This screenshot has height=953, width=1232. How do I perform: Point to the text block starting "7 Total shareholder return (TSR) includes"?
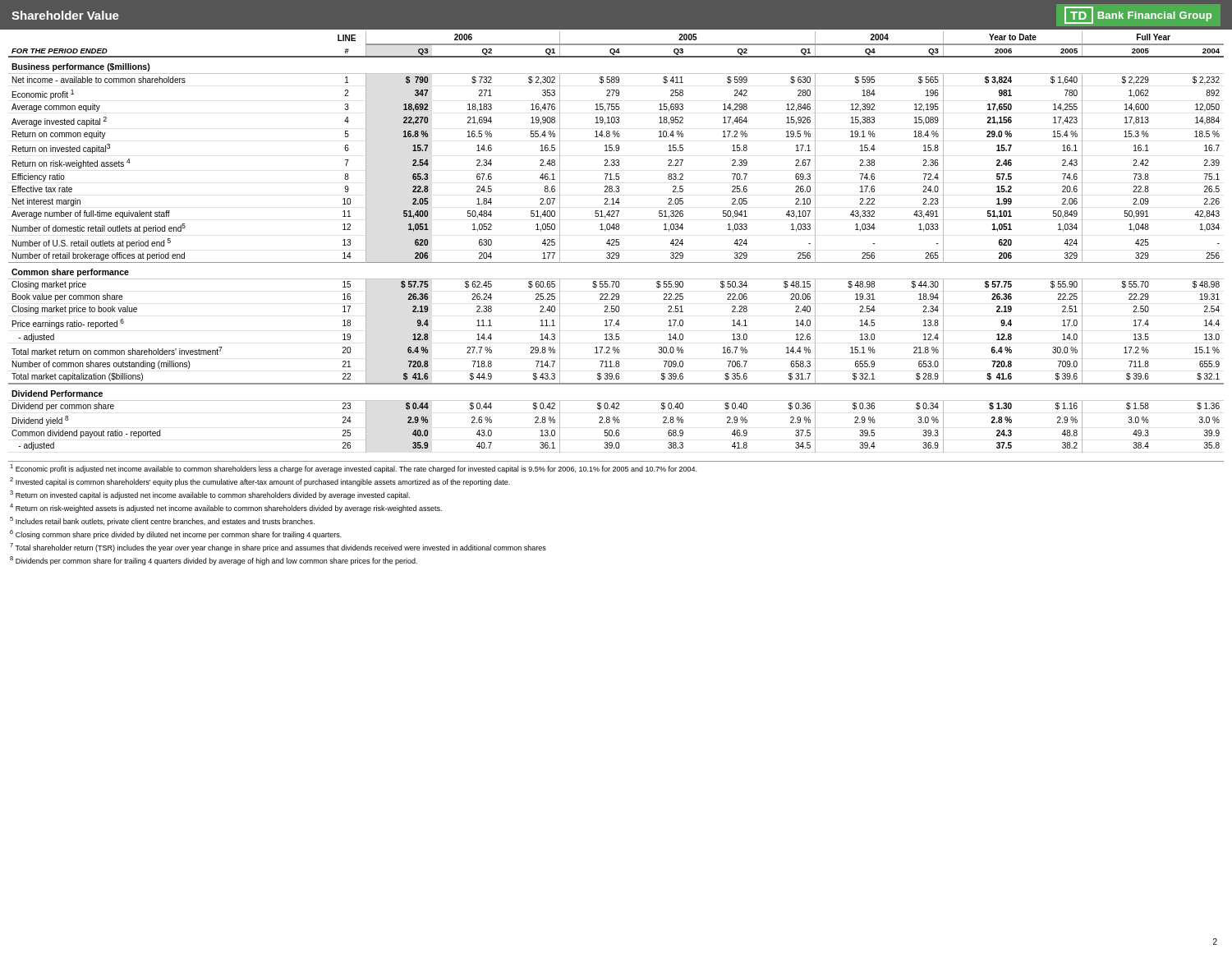click(278, 547)
